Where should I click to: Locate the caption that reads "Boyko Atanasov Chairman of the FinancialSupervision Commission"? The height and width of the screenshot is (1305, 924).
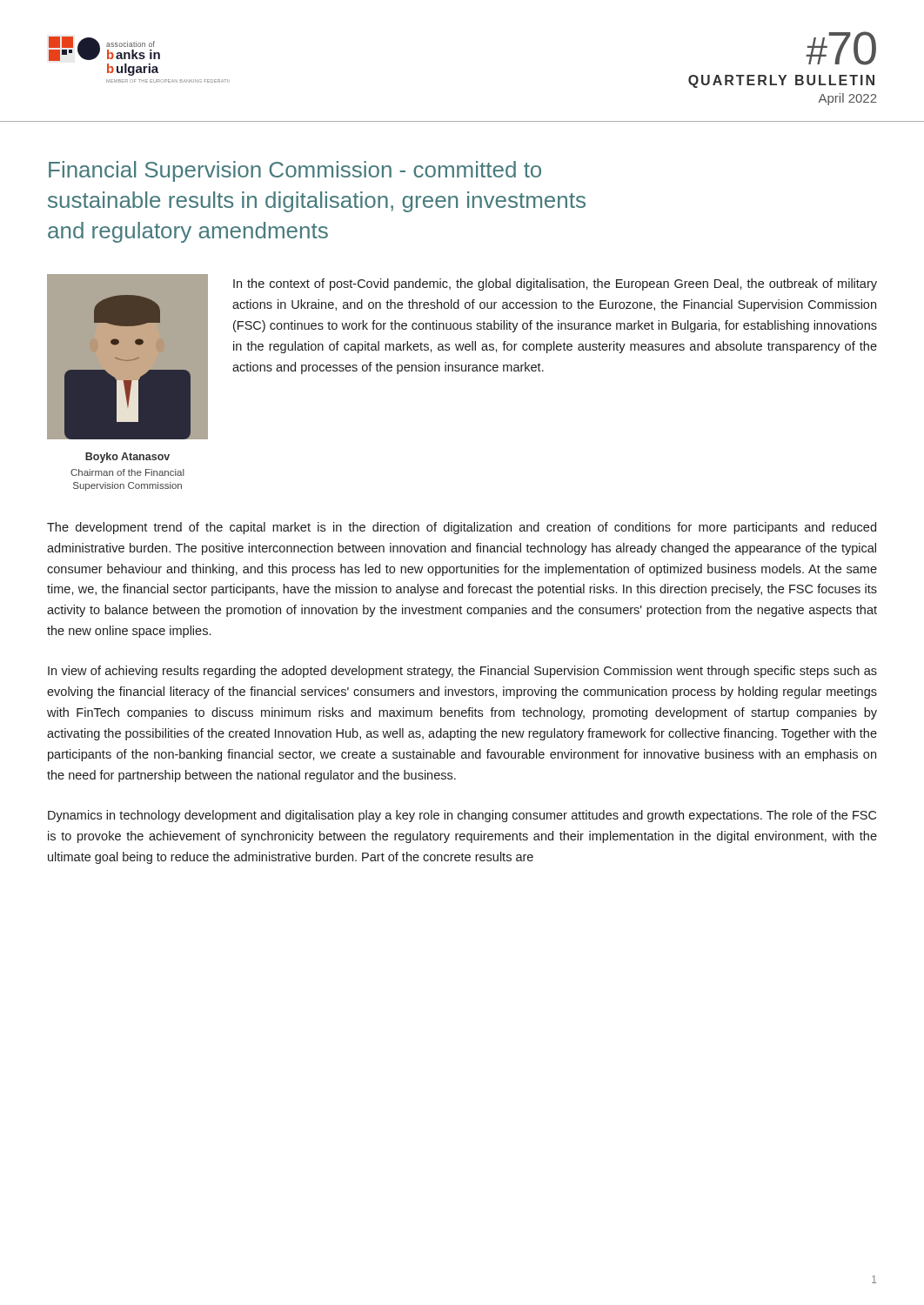click(127, 472)
